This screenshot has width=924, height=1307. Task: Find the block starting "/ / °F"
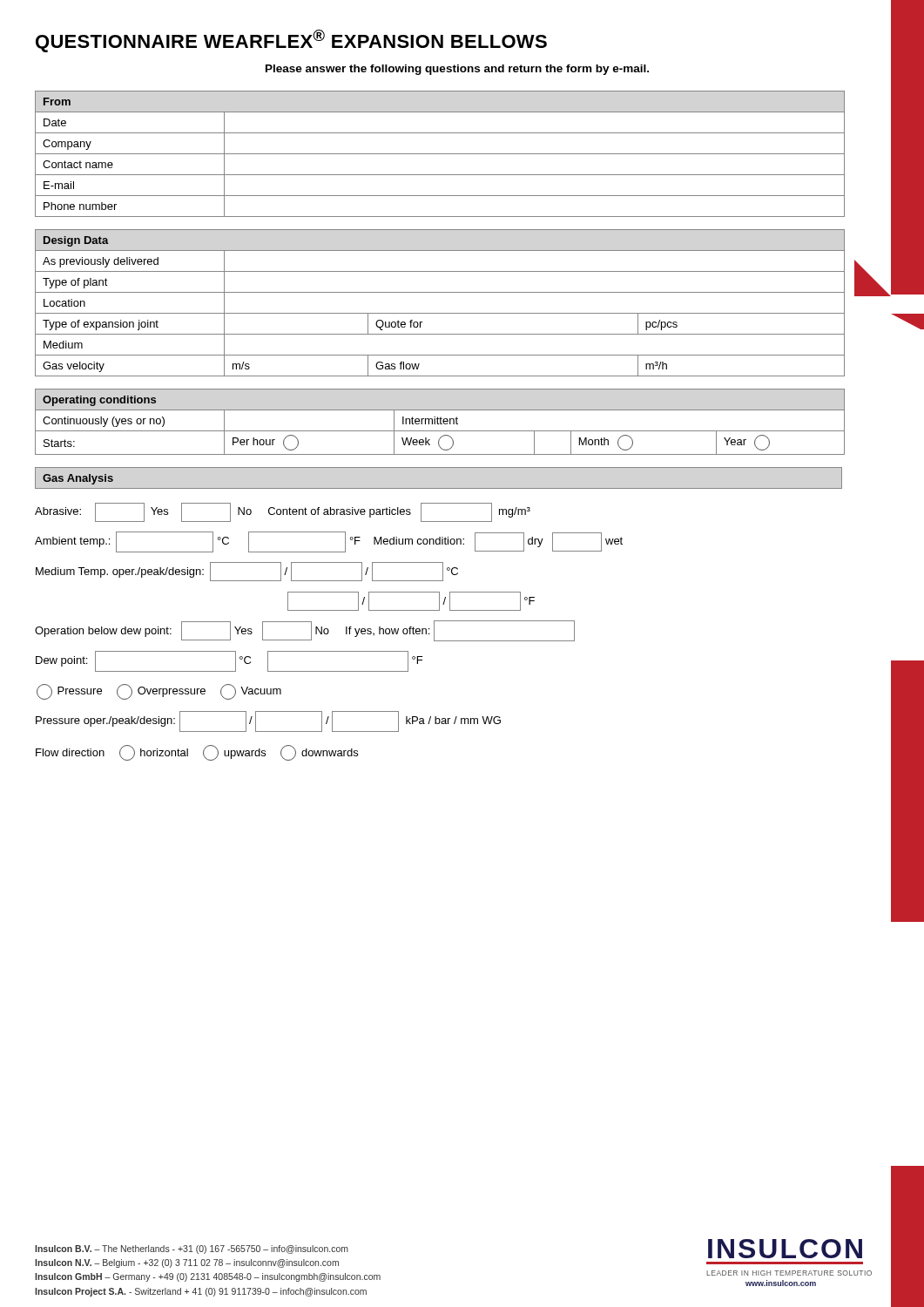tap(411, 602)
